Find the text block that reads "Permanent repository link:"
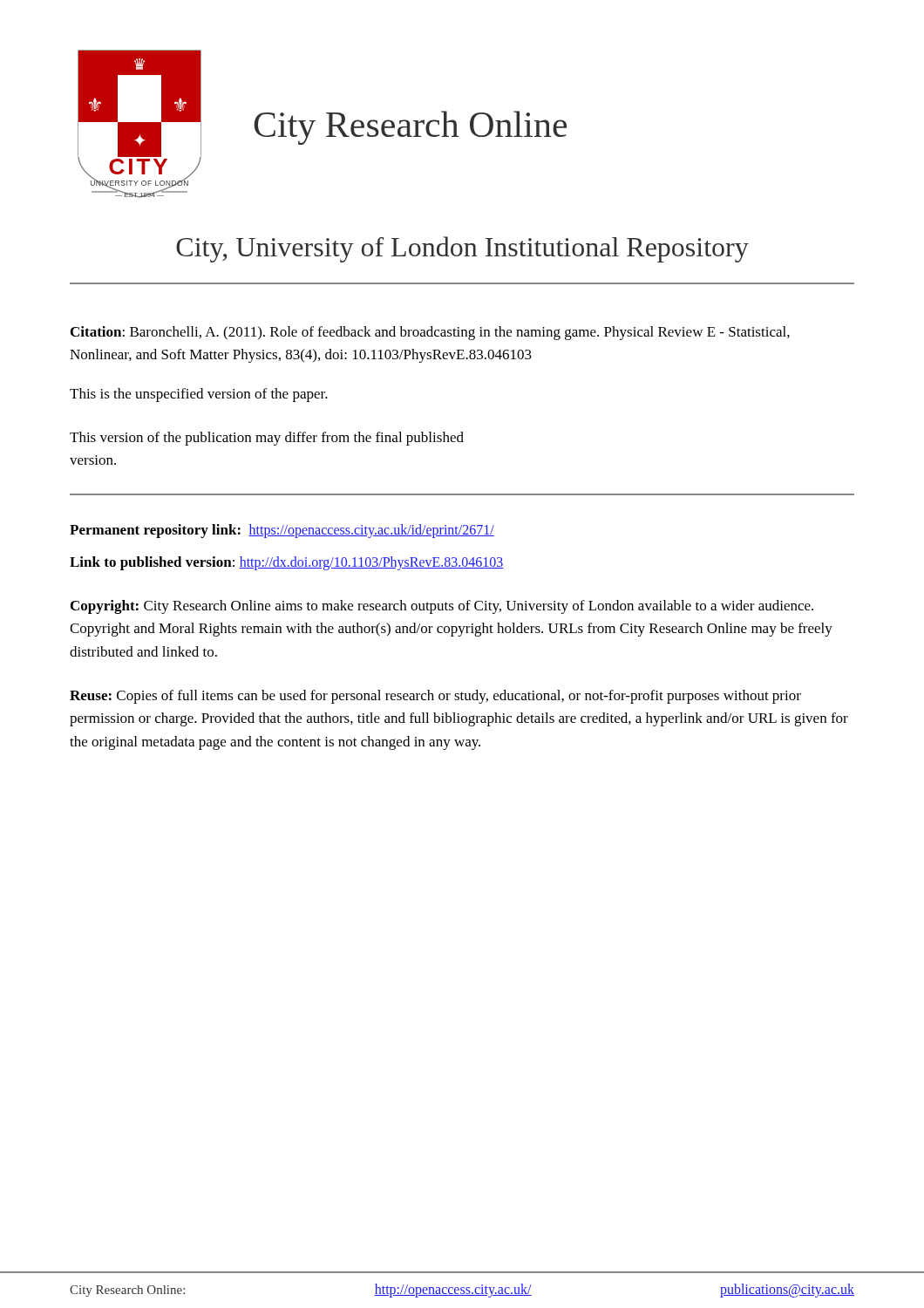This screenshot has height=1308, width=924. point(462,530)
